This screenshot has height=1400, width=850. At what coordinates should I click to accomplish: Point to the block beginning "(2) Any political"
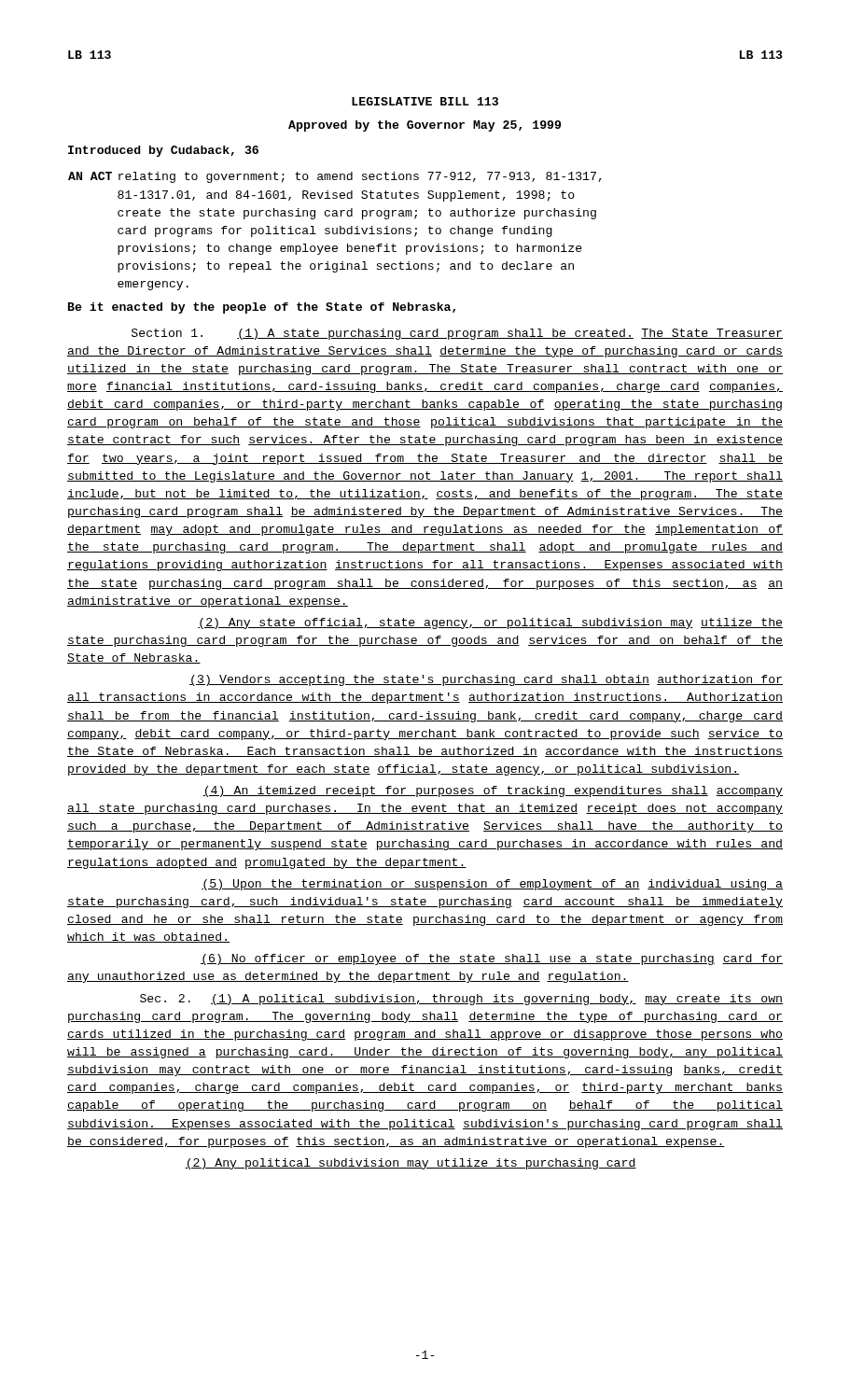pyautogui.click(x=351, y=1163)
